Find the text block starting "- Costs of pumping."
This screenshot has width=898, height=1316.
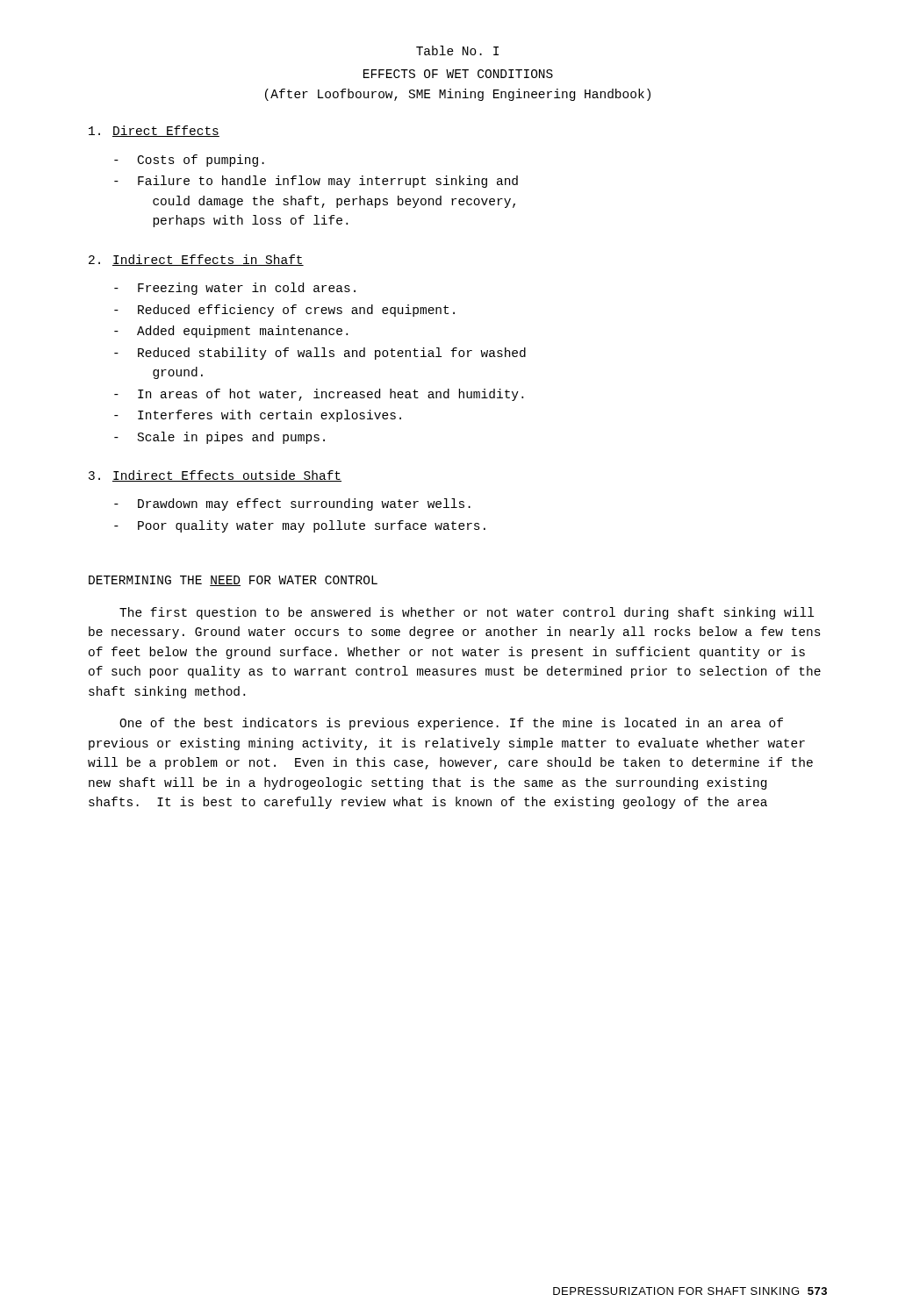pos(190,161)
